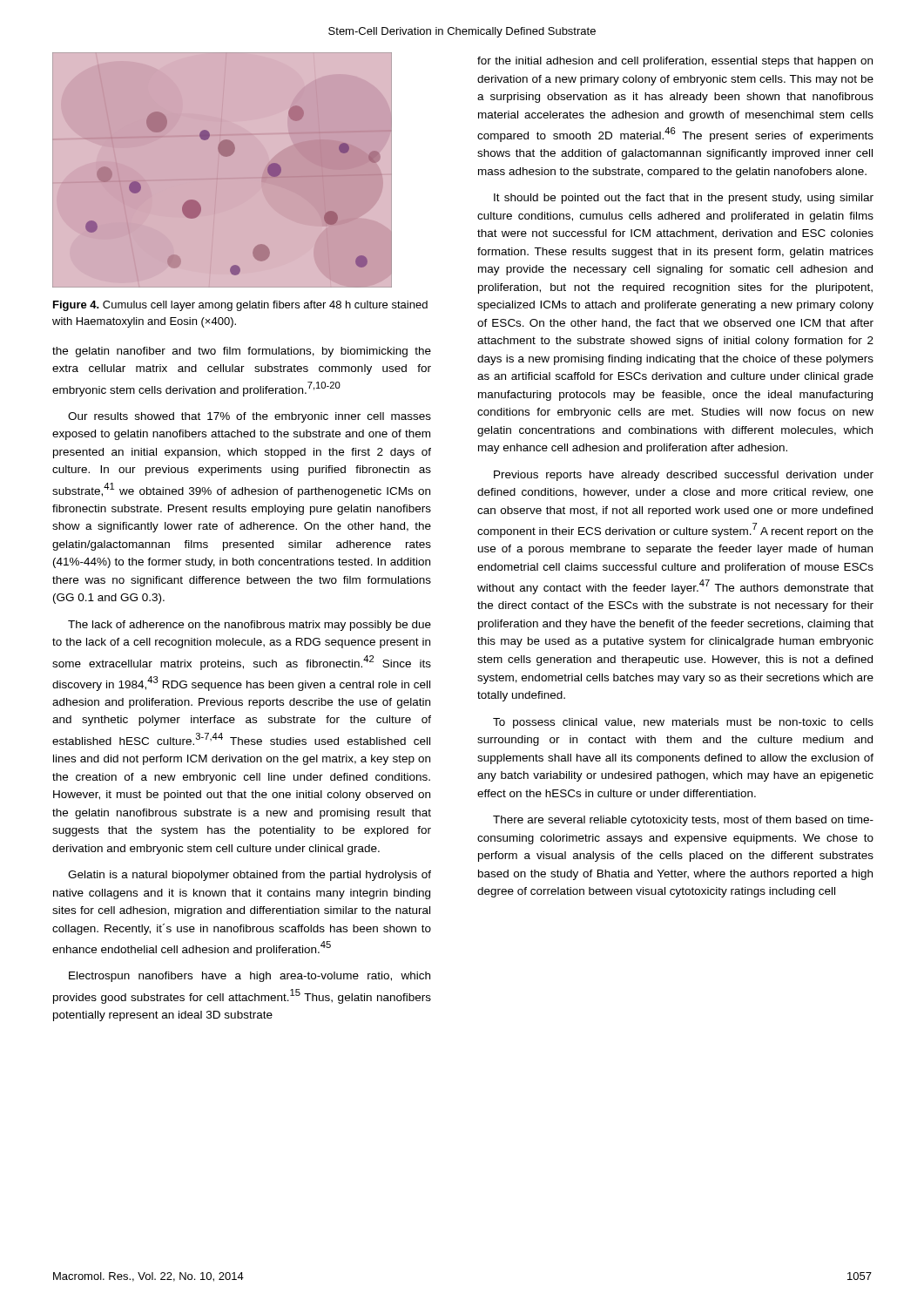This screenshot has height=1307, width=924.
Task: Click on the passage starting "the gelatin nanofiber and"
Action: [242, 683]
